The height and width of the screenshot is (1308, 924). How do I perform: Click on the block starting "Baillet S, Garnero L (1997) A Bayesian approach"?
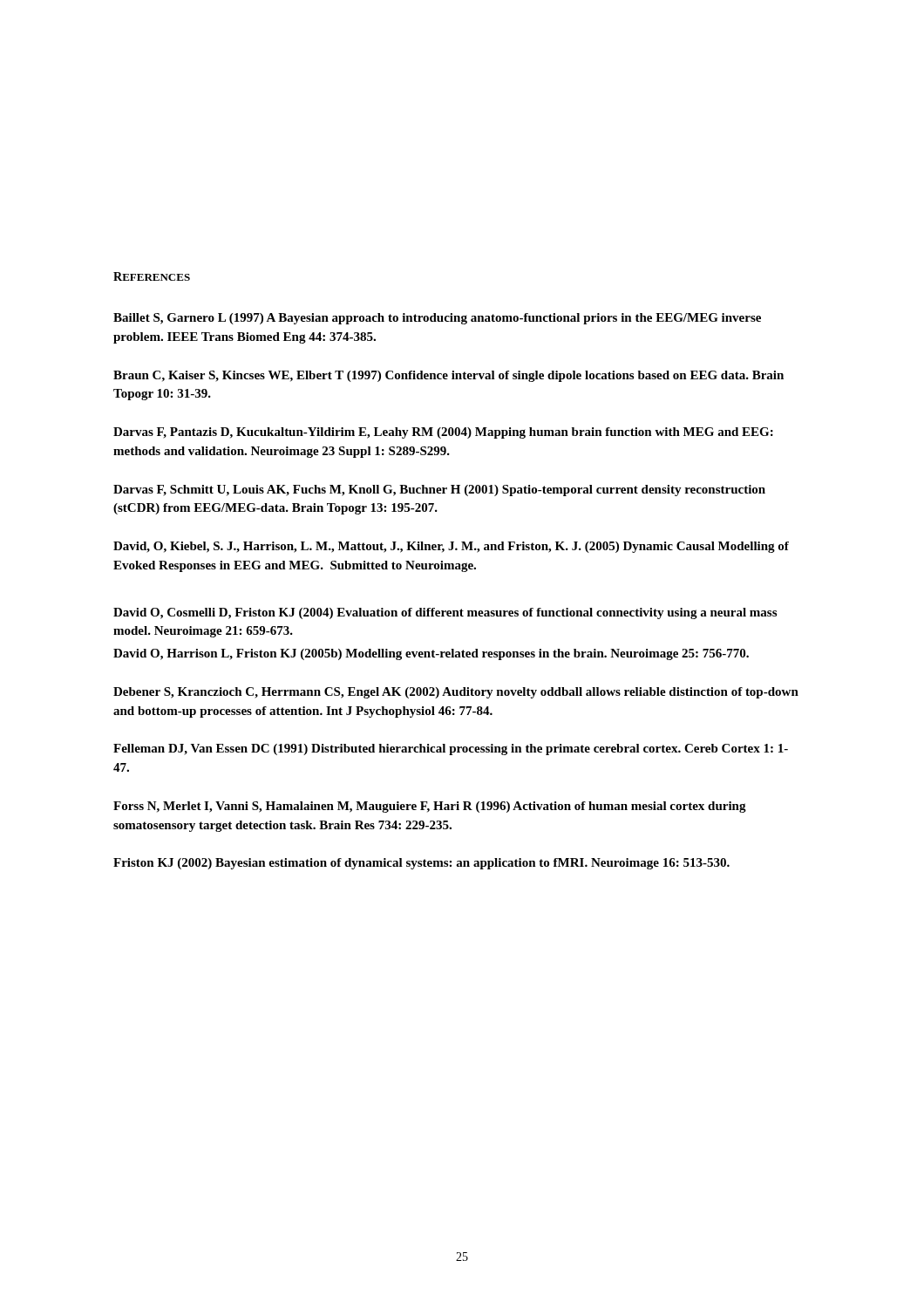pos(437,327)
